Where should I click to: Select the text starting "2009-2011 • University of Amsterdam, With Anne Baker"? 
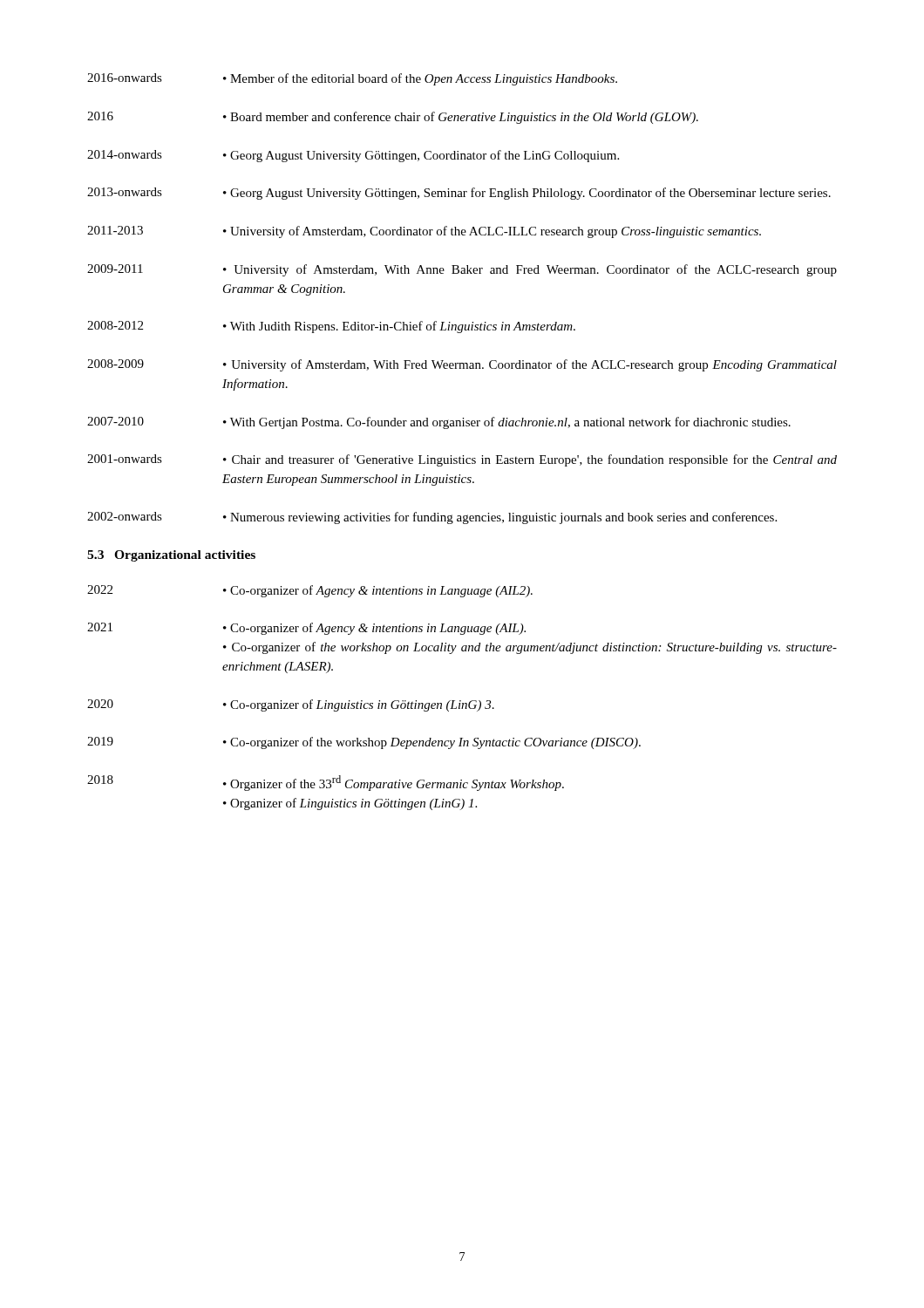[x=462, y=280]
